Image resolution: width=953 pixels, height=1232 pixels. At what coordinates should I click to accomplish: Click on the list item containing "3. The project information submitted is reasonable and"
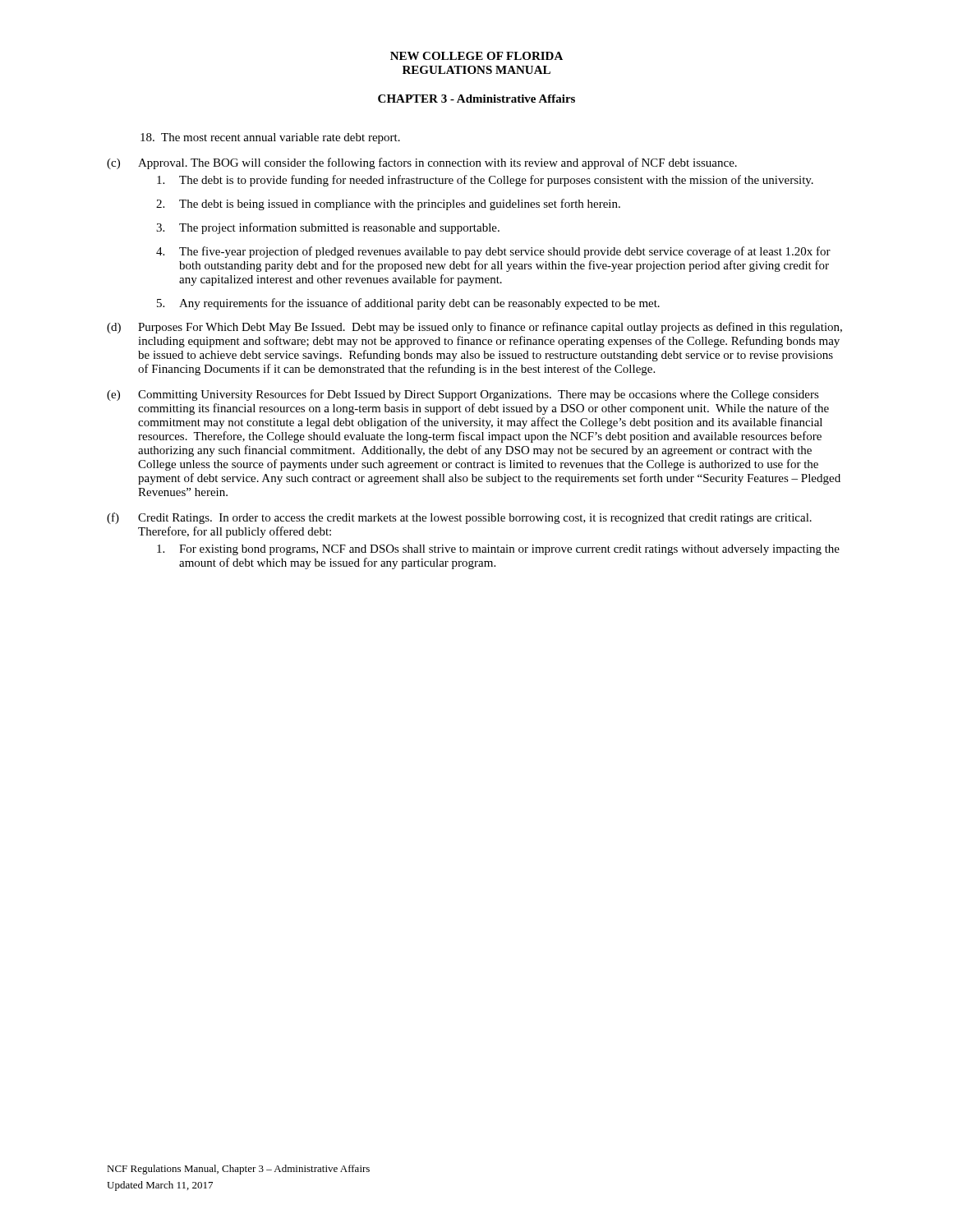click(x=501, y=228)
